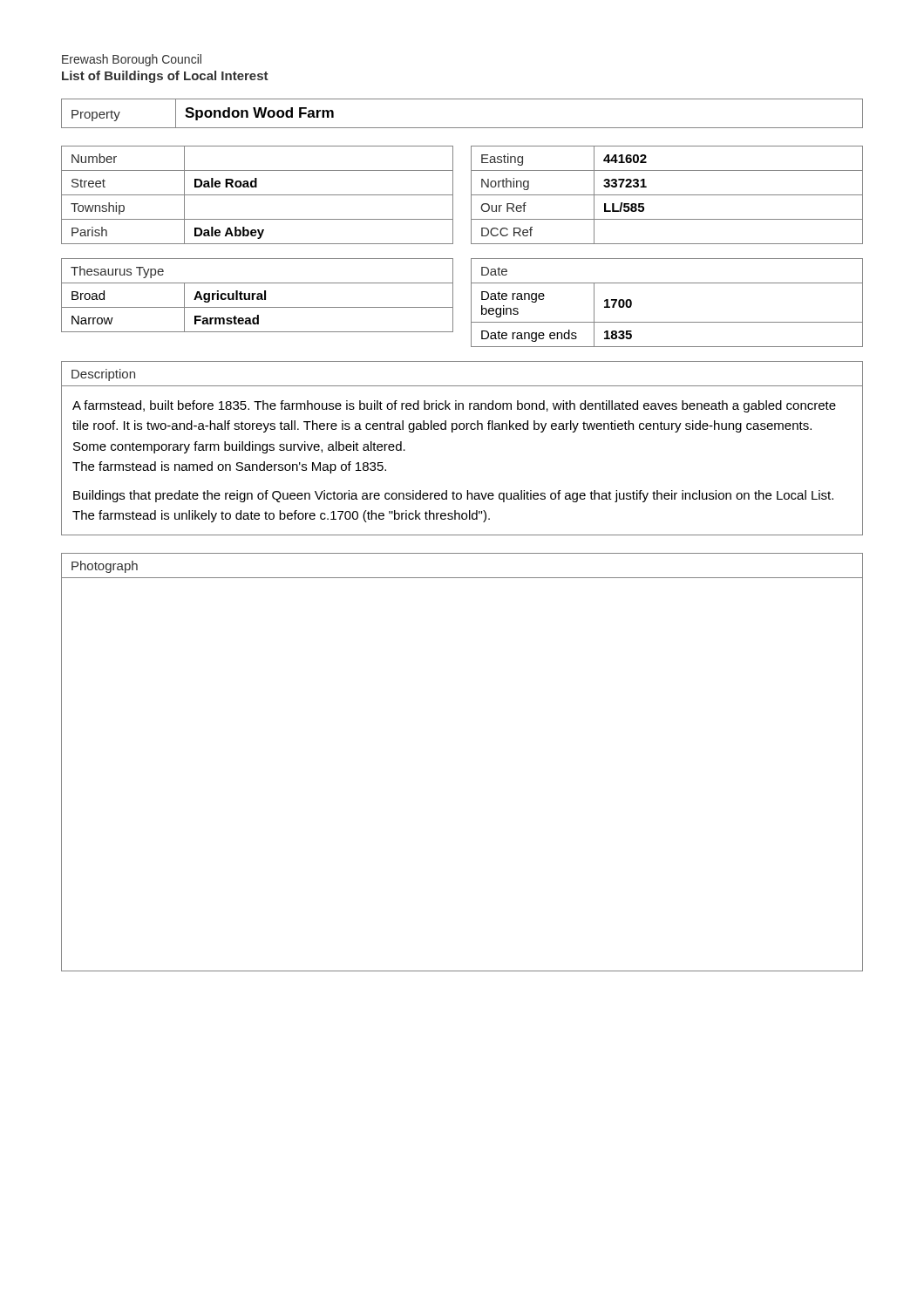
Task: Locate the table with the text "Our Ref"
Action: click(x=667, y=195)
